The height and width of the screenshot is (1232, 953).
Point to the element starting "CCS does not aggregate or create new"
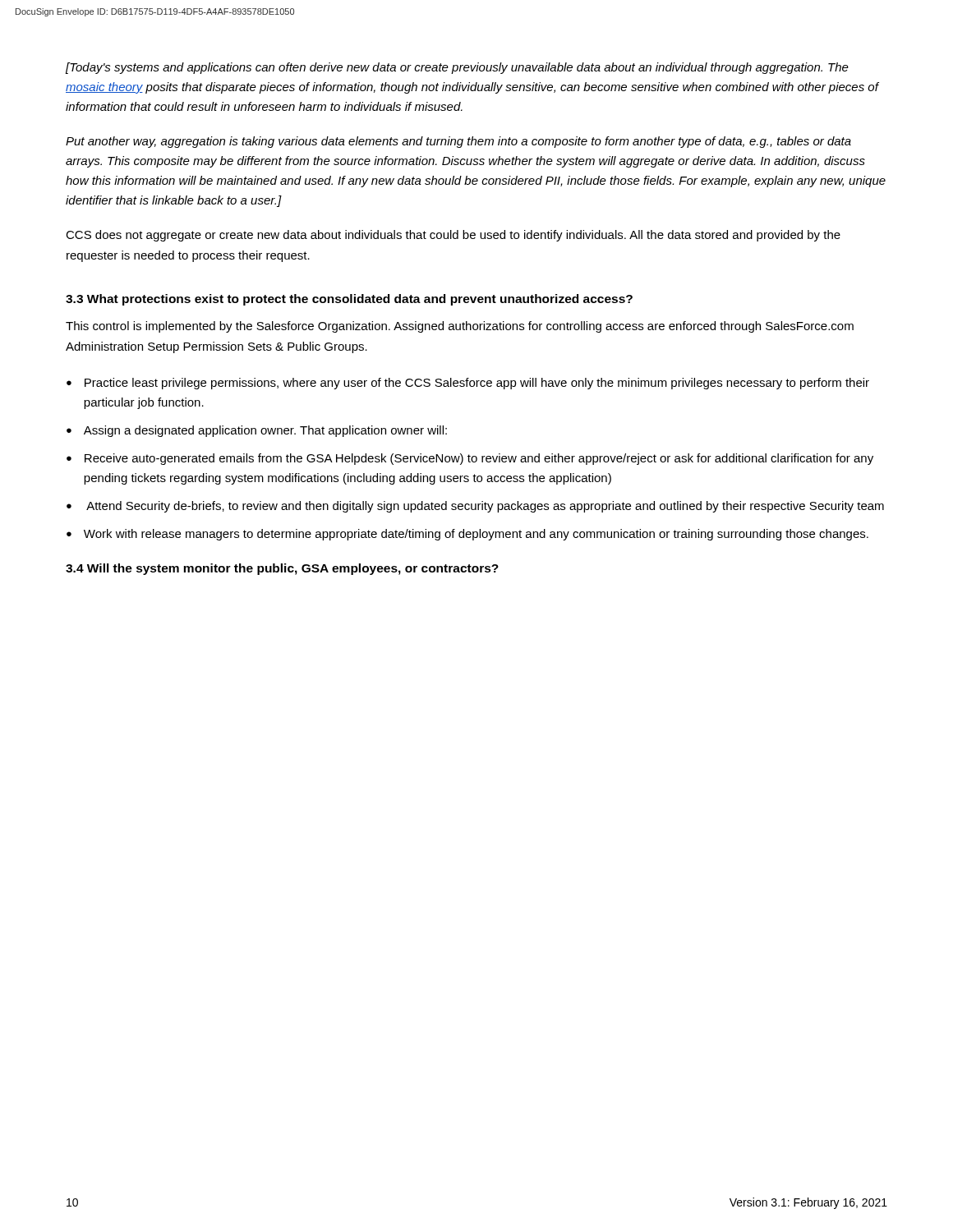[453, 245]
